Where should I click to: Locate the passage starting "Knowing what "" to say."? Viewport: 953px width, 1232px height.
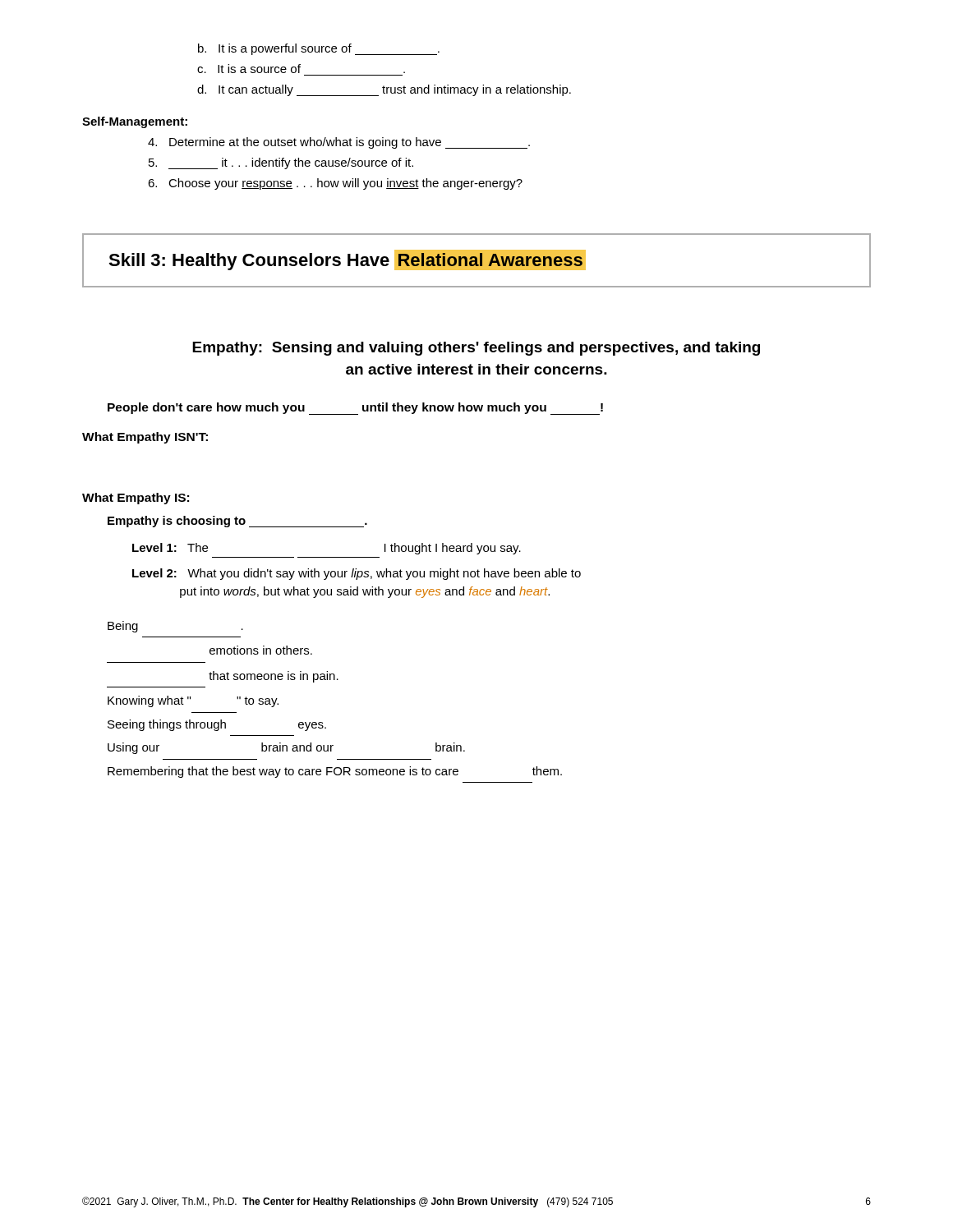coord(193,703)
